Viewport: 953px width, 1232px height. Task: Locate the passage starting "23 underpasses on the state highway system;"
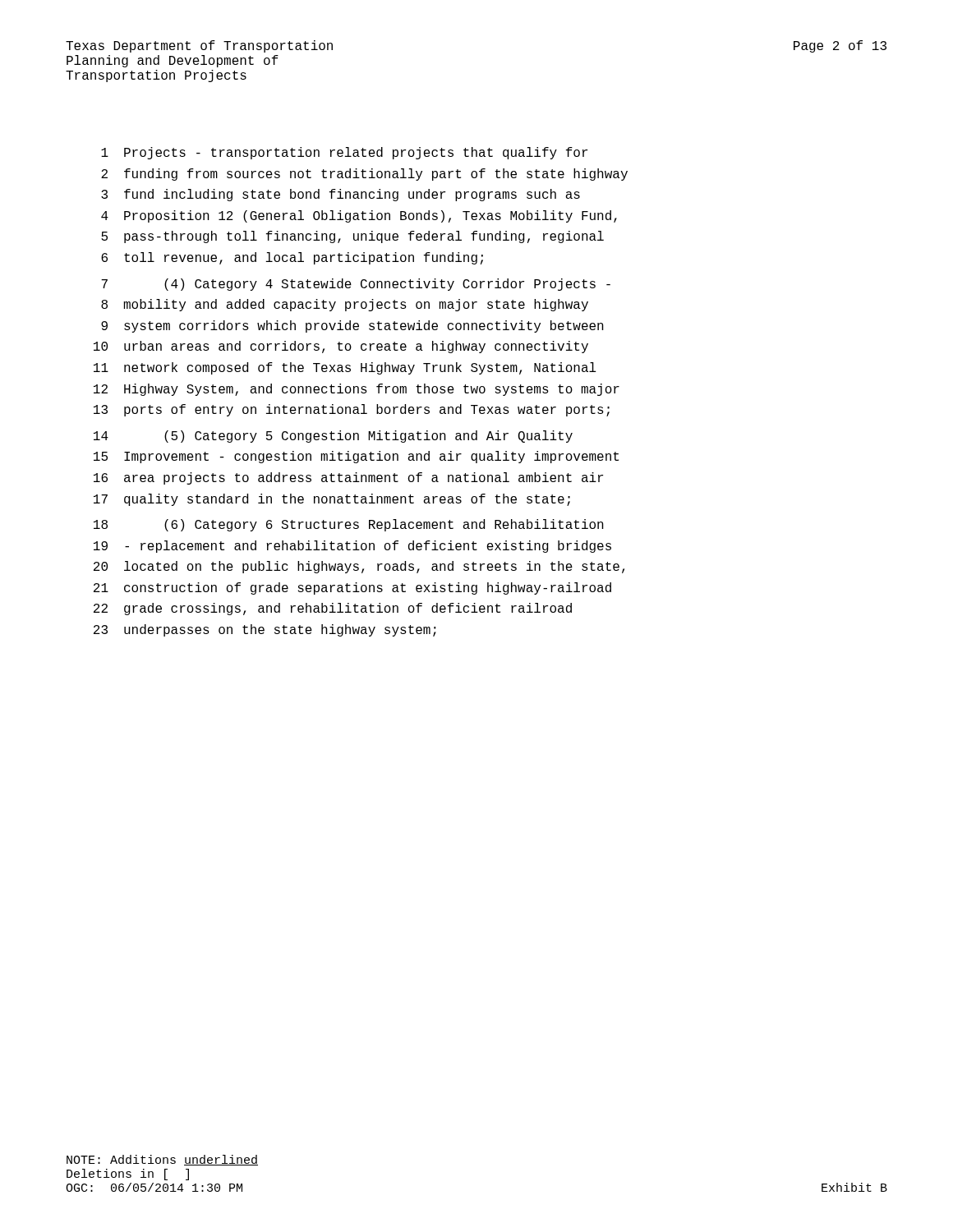(x=265, y=630)
